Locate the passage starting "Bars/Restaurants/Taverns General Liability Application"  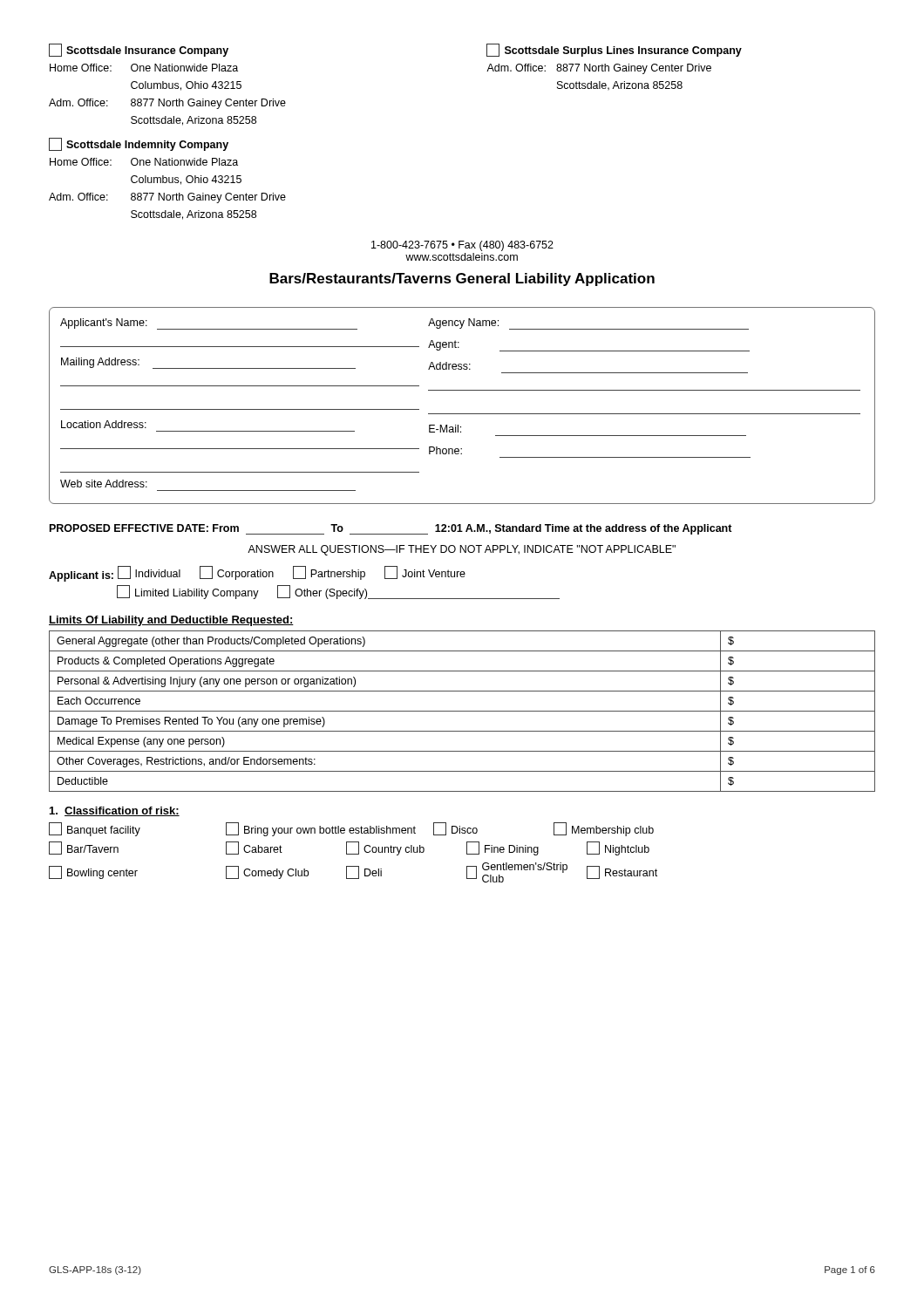(x=462, y=279)
